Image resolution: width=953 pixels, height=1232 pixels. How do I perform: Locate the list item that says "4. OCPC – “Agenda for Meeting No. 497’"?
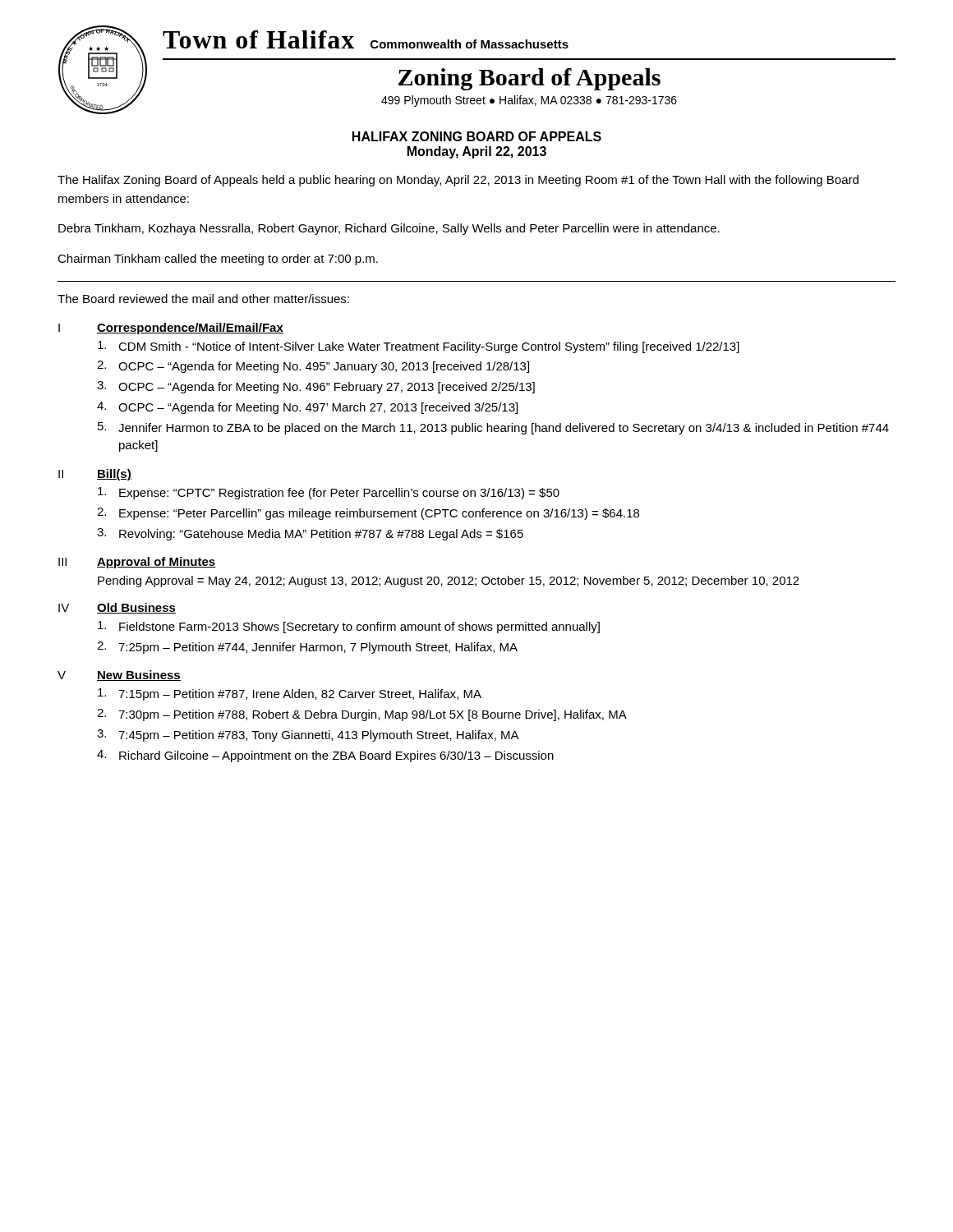click(x=496, y=407)
